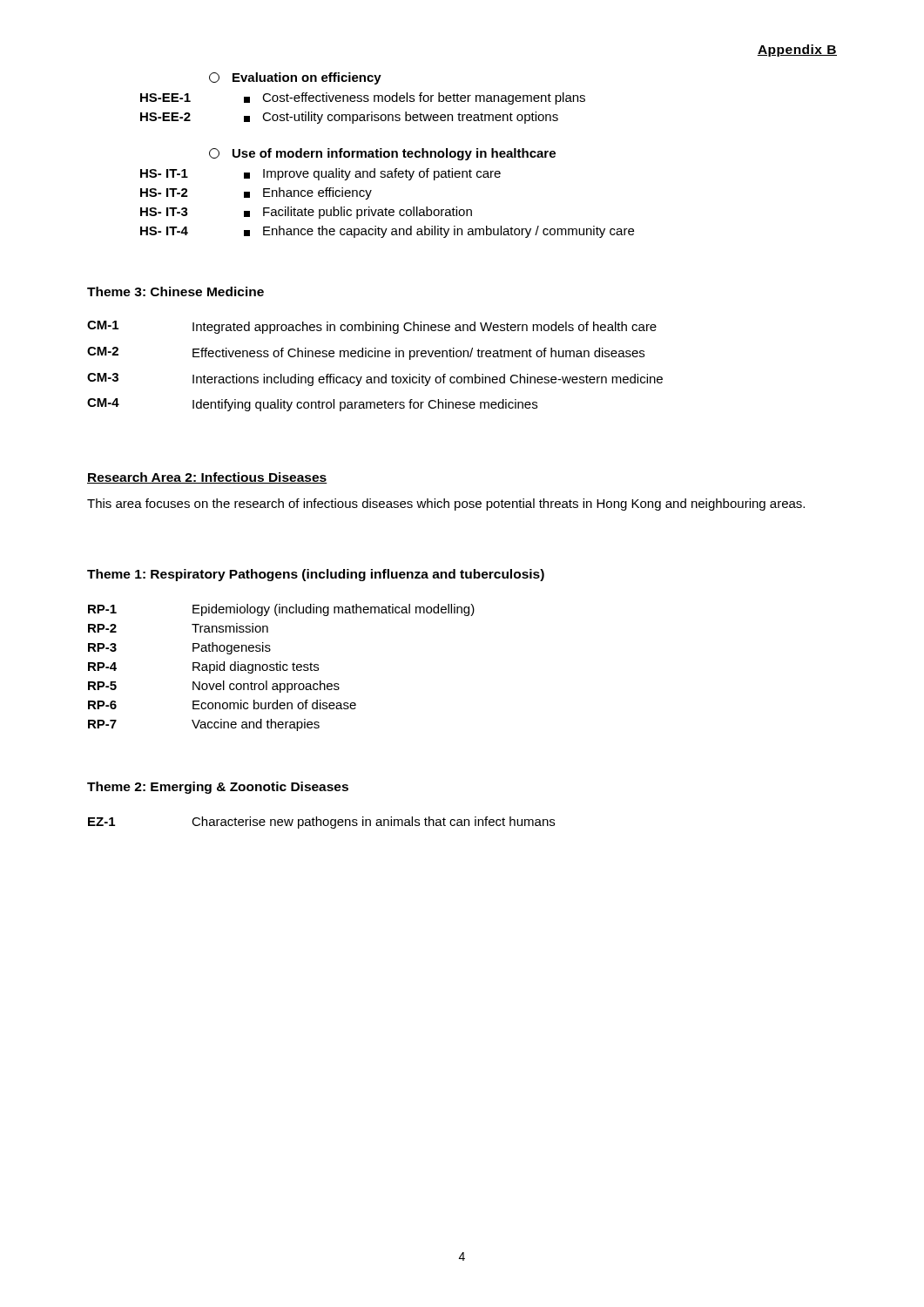The width and height of the screenshot is (924, 1307).
Task: Click on the list item with the text "RP-6 Economic burden of"
Action: point(222,704)
